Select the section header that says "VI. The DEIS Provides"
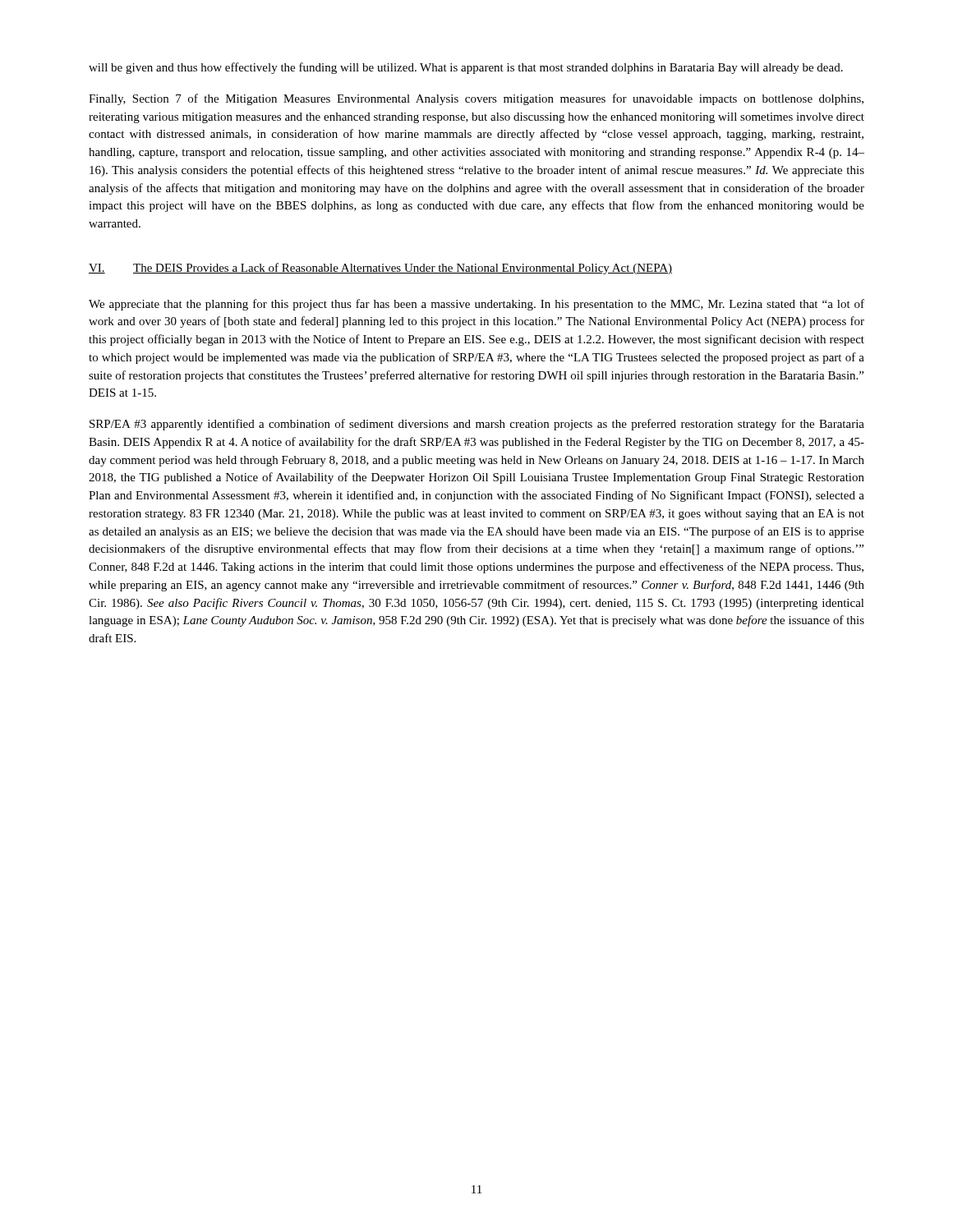The image size is (953, 1232). pyautogui.click(x=380, y=268)
